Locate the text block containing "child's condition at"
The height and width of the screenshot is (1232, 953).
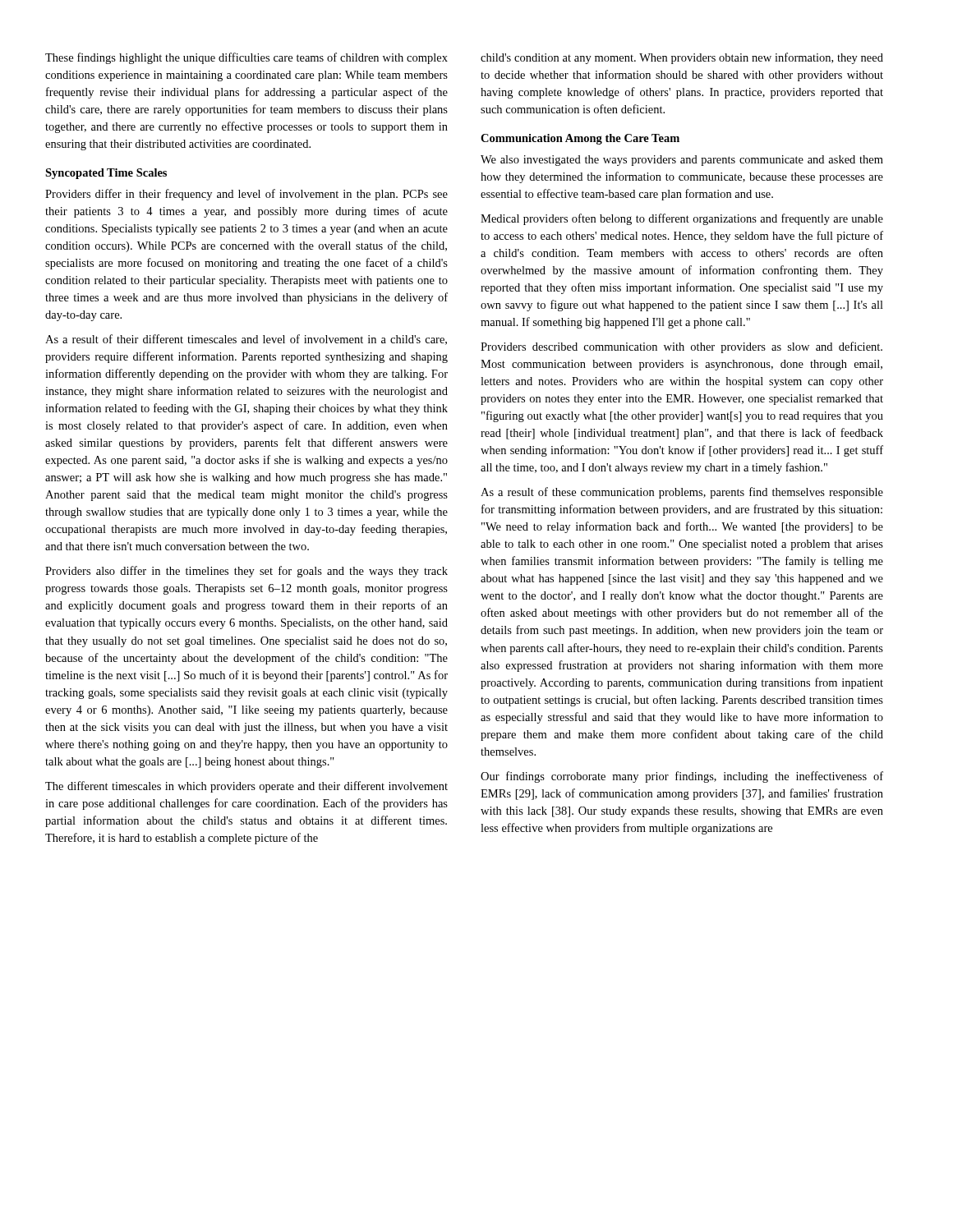coord(682,84)
